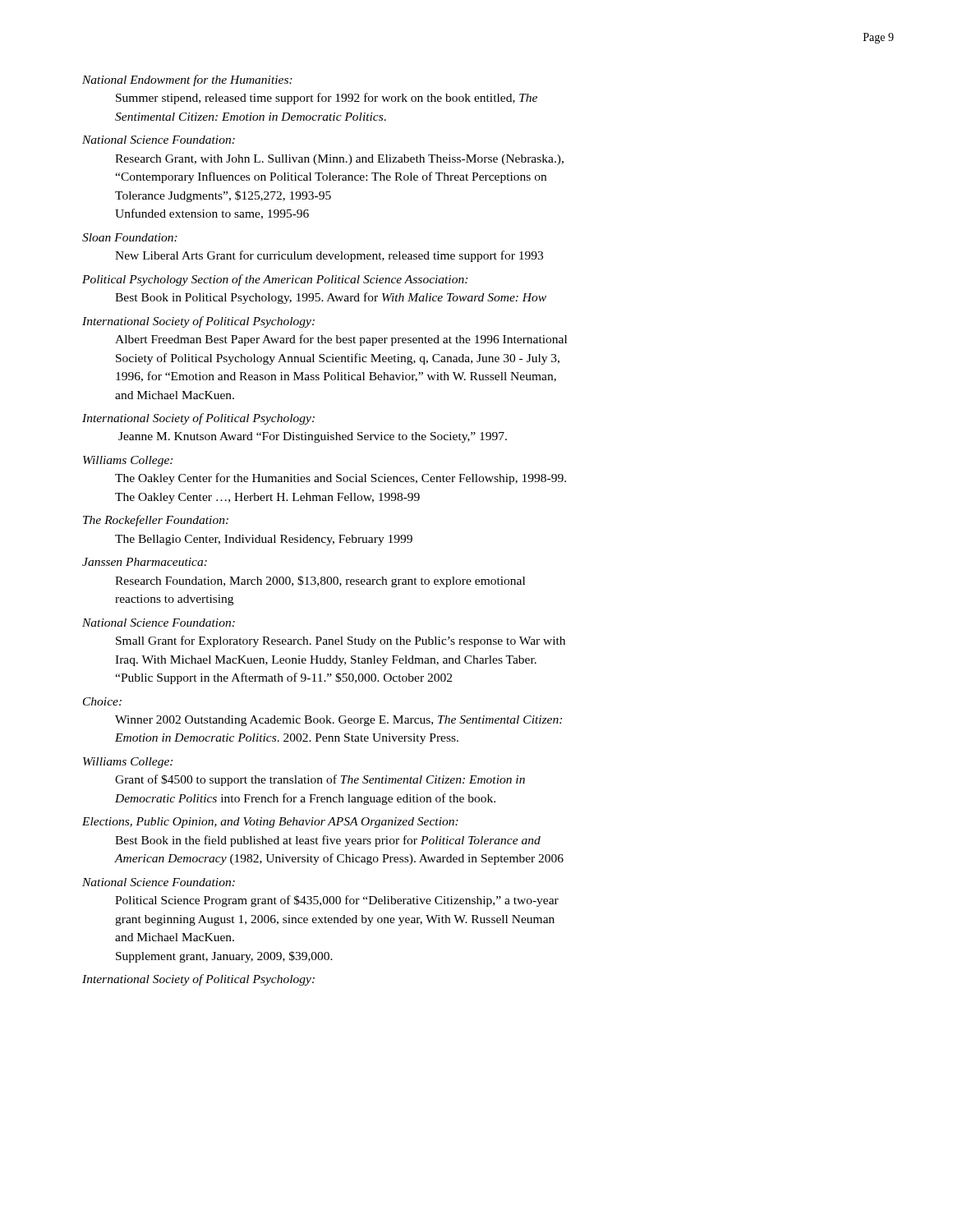Find the element starting "Williams College: Grant of $4500"
Screen dimensions: 1232x953
tap(476, 780)
